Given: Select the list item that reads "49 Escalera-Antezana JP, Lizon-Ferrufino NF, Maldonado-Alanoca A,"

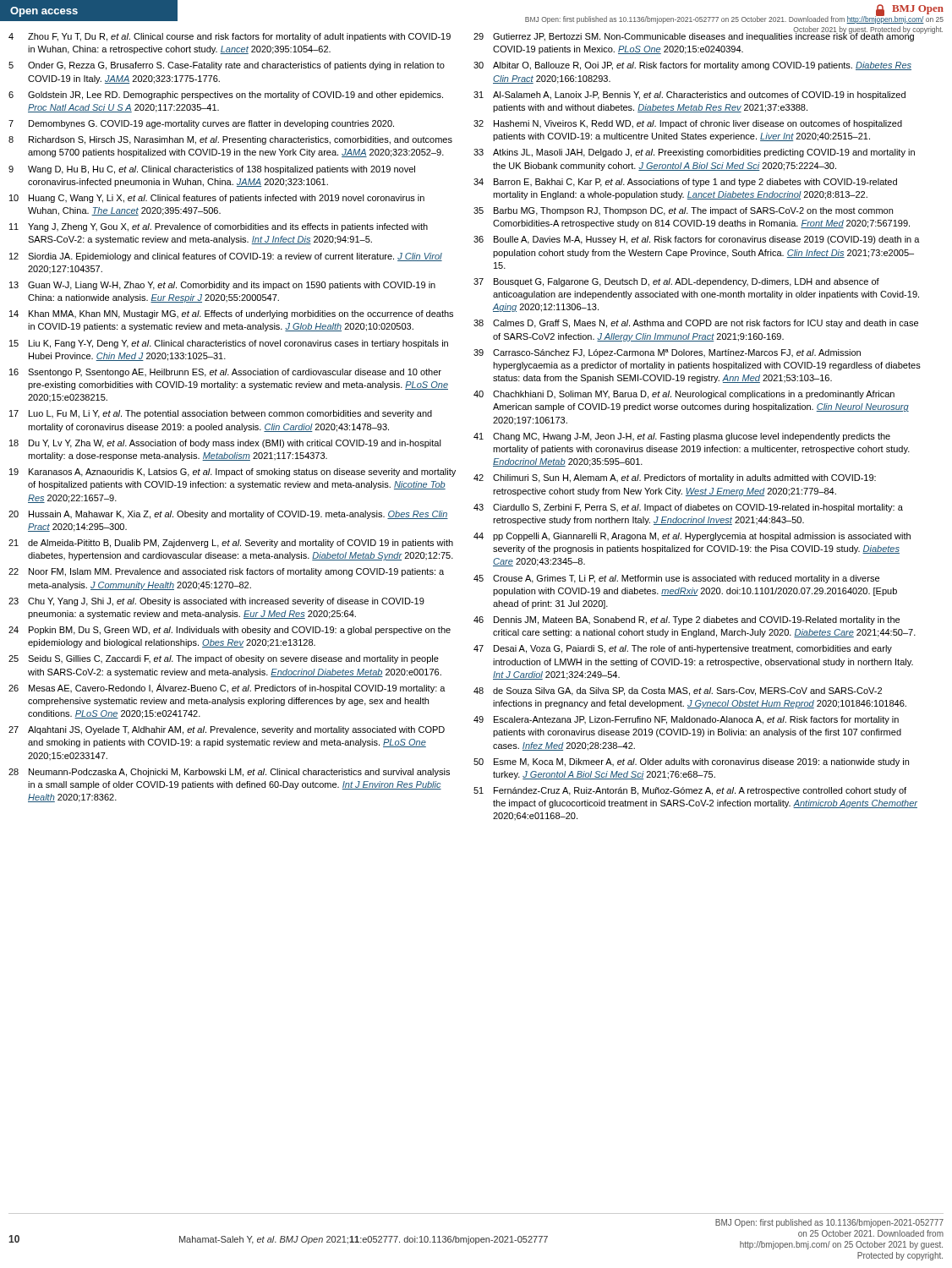Looking at the screenshot, I should pyautogui.click(x=697, y=733).
